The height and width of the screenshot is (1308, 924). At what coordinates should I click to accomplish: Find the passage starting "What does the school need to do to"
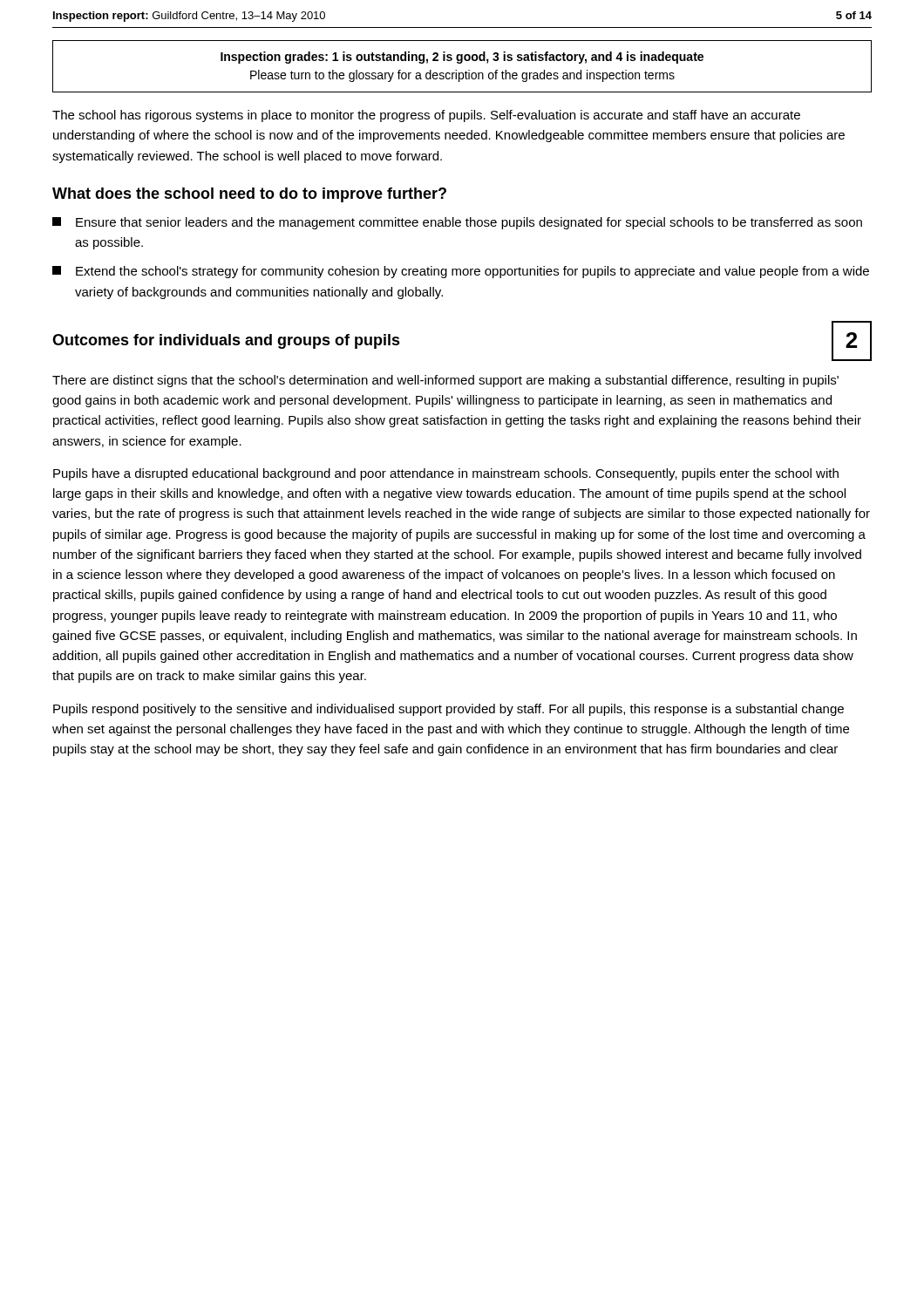pos(250,193)
